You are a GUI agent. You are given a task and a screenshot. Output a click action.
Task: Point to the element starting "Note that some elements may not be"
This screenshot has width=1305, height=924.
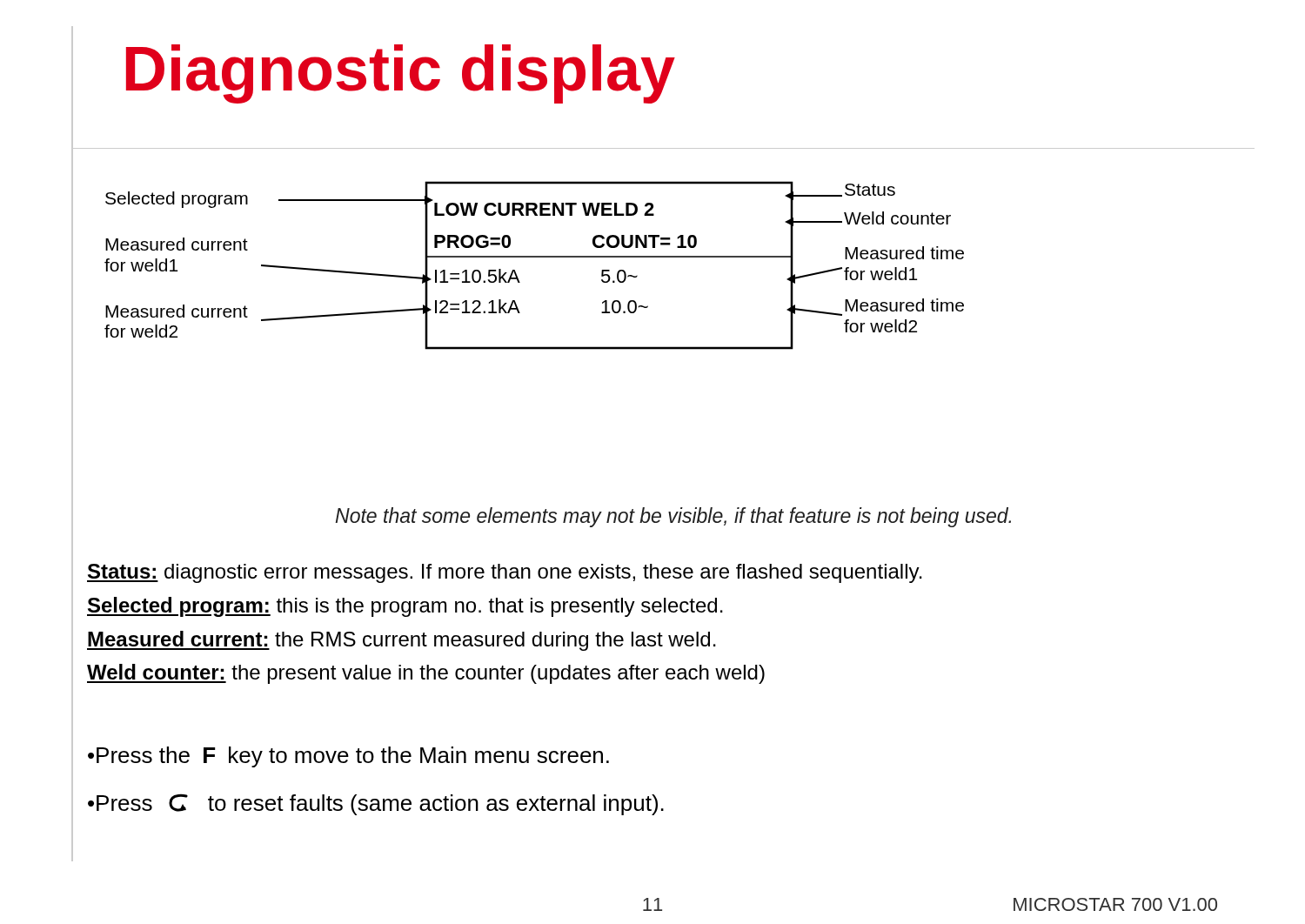coord(674,516)
